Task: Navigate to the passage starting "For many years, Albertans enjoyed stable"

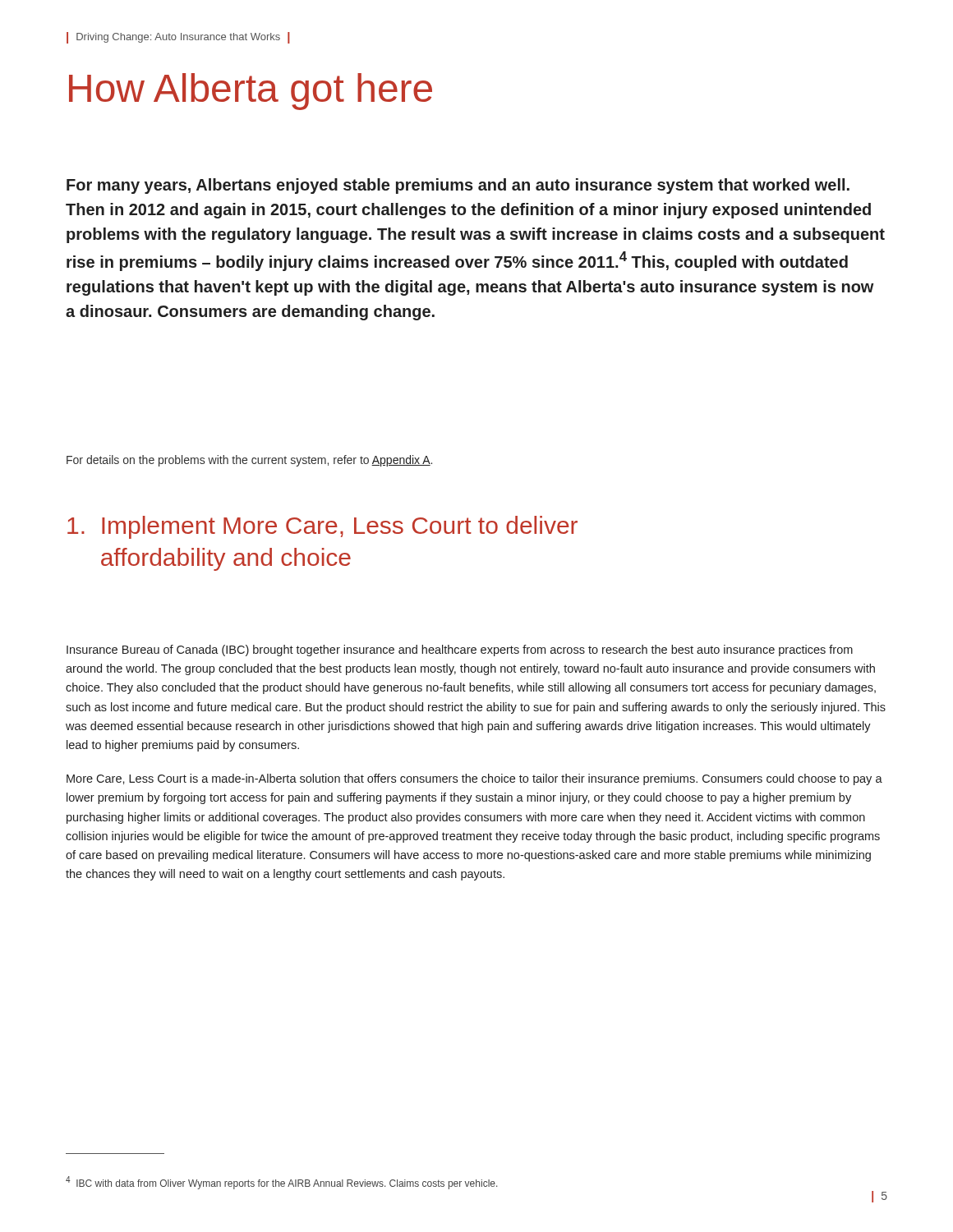Action: 476,248
